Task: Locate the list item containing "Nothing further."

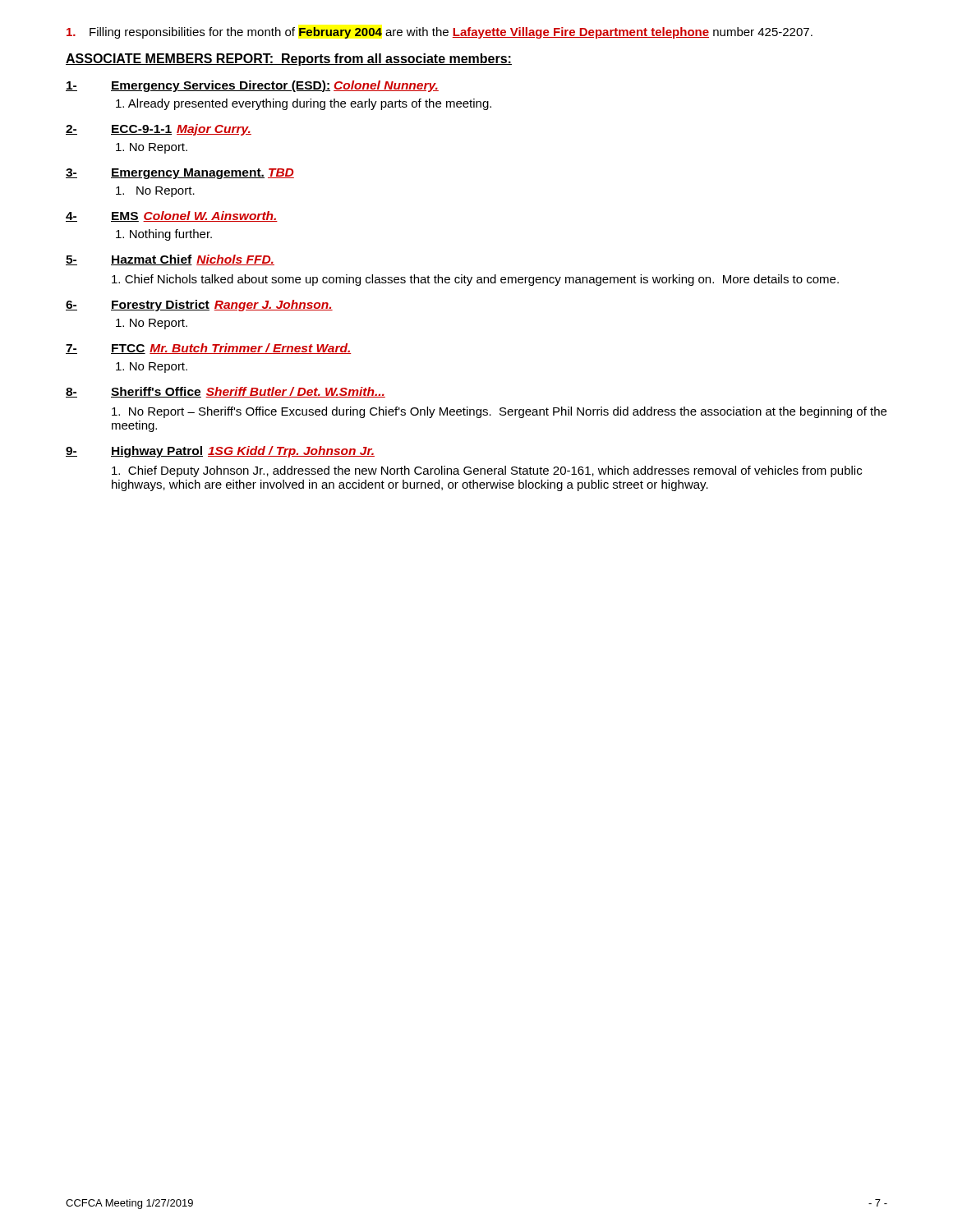Action: click(x=164, y=234)
